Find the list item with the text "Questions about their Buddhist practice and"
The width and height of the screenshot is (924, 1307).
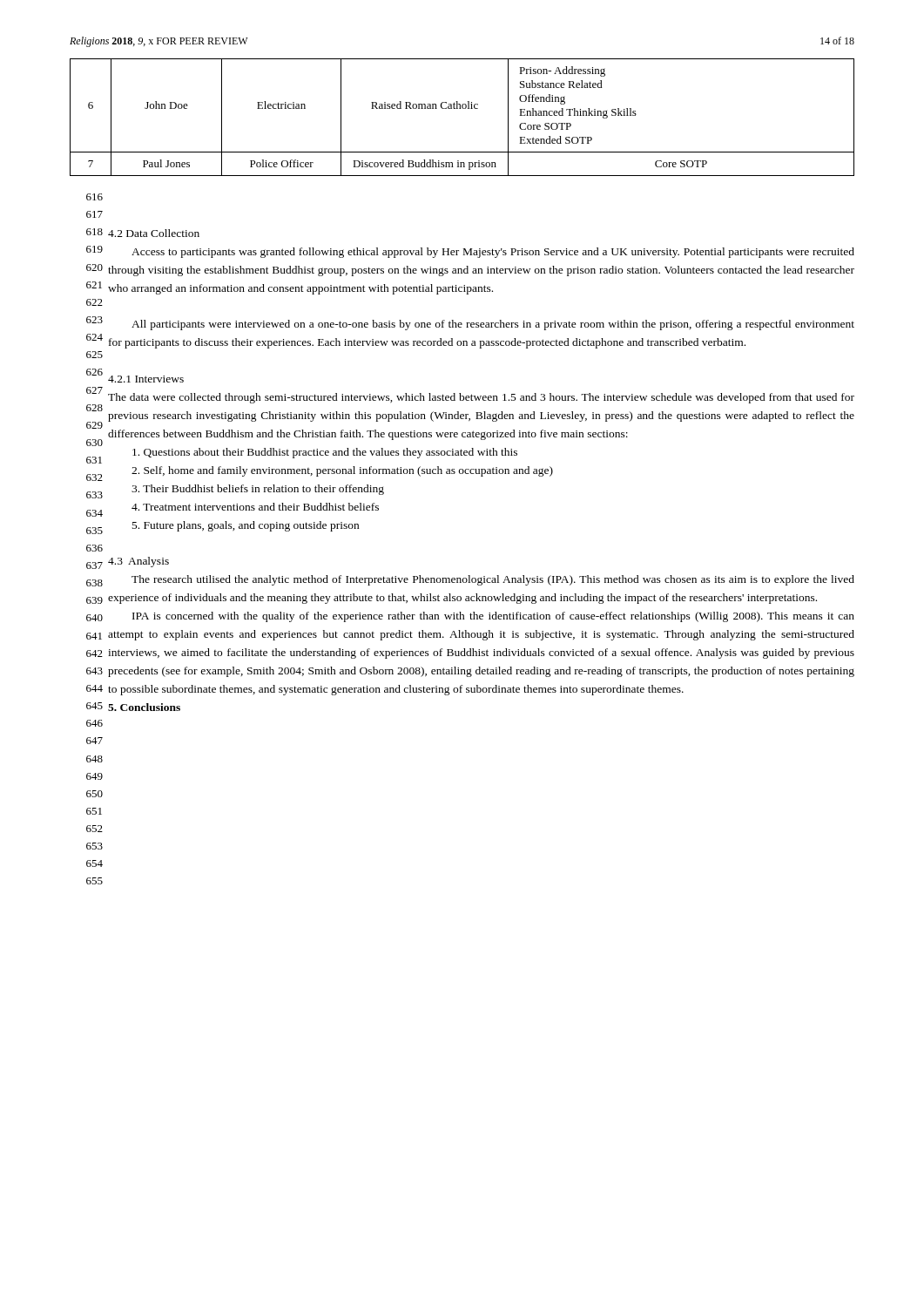point(325,452)
